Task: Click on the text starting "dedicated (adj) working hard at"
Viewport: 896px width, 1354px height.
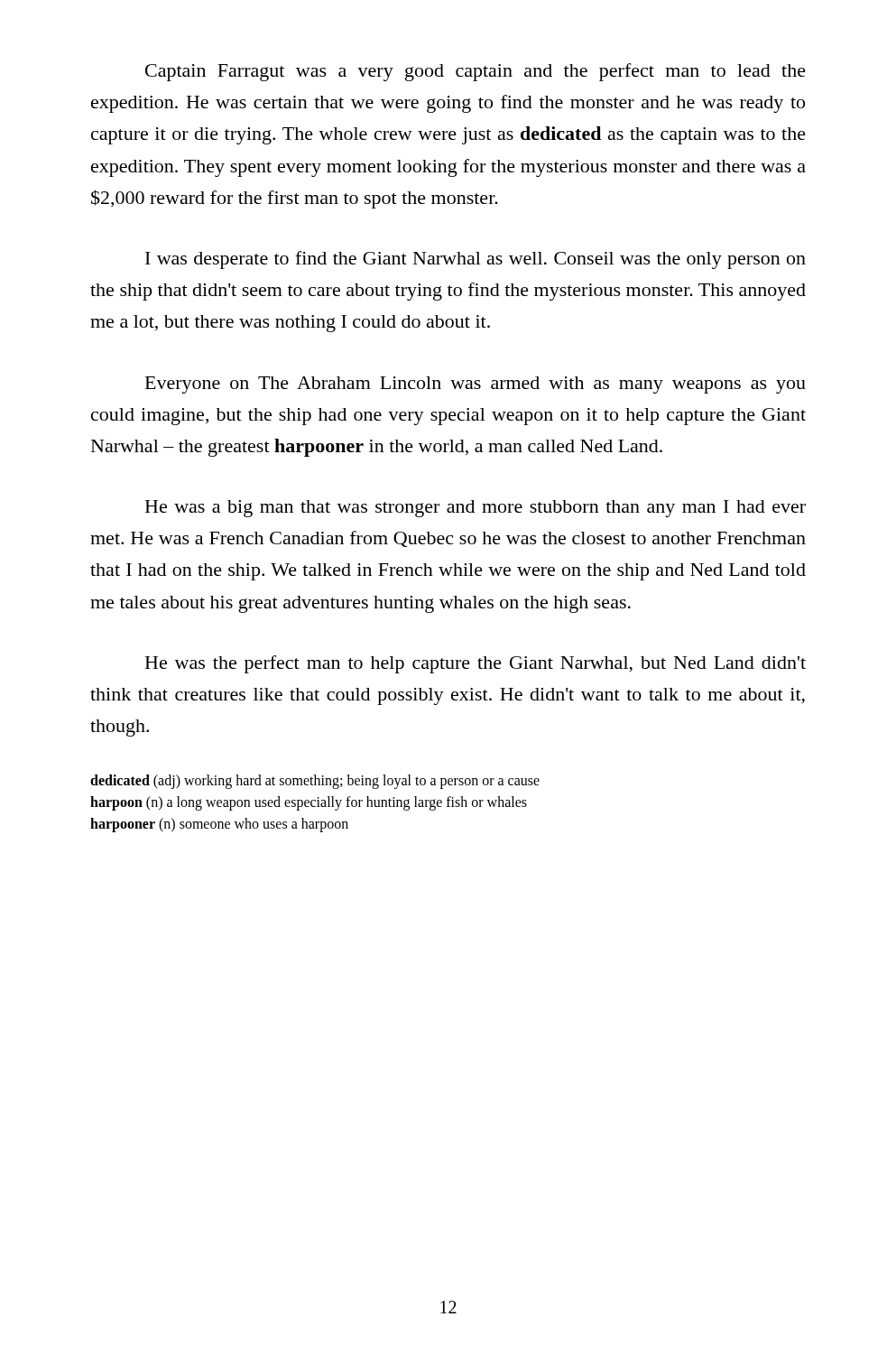Action: click(448, 803)
